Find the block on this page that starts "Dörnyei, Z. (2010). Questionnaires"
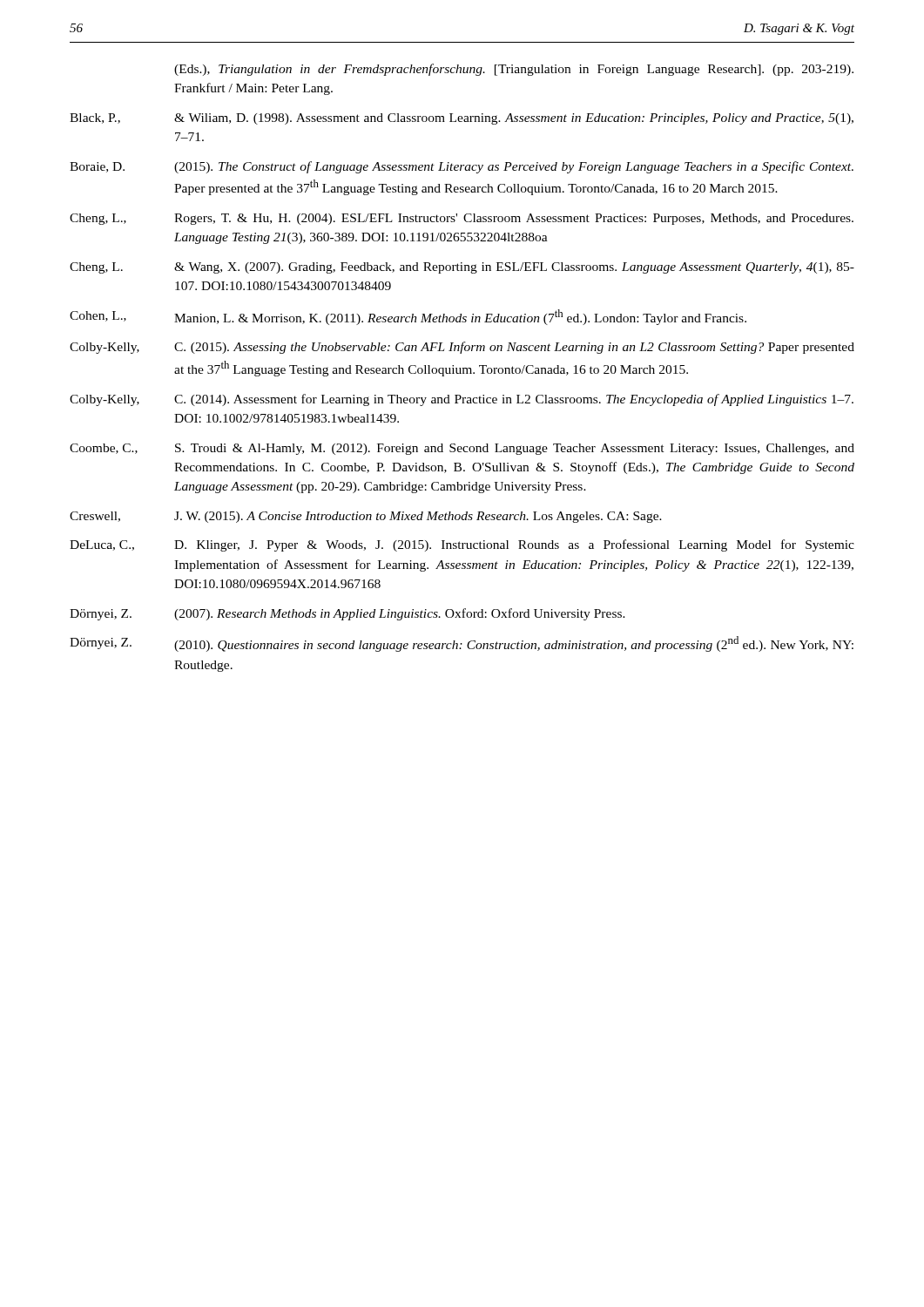924x1307 pixels. pyautogui.click(x=462, y=654)
